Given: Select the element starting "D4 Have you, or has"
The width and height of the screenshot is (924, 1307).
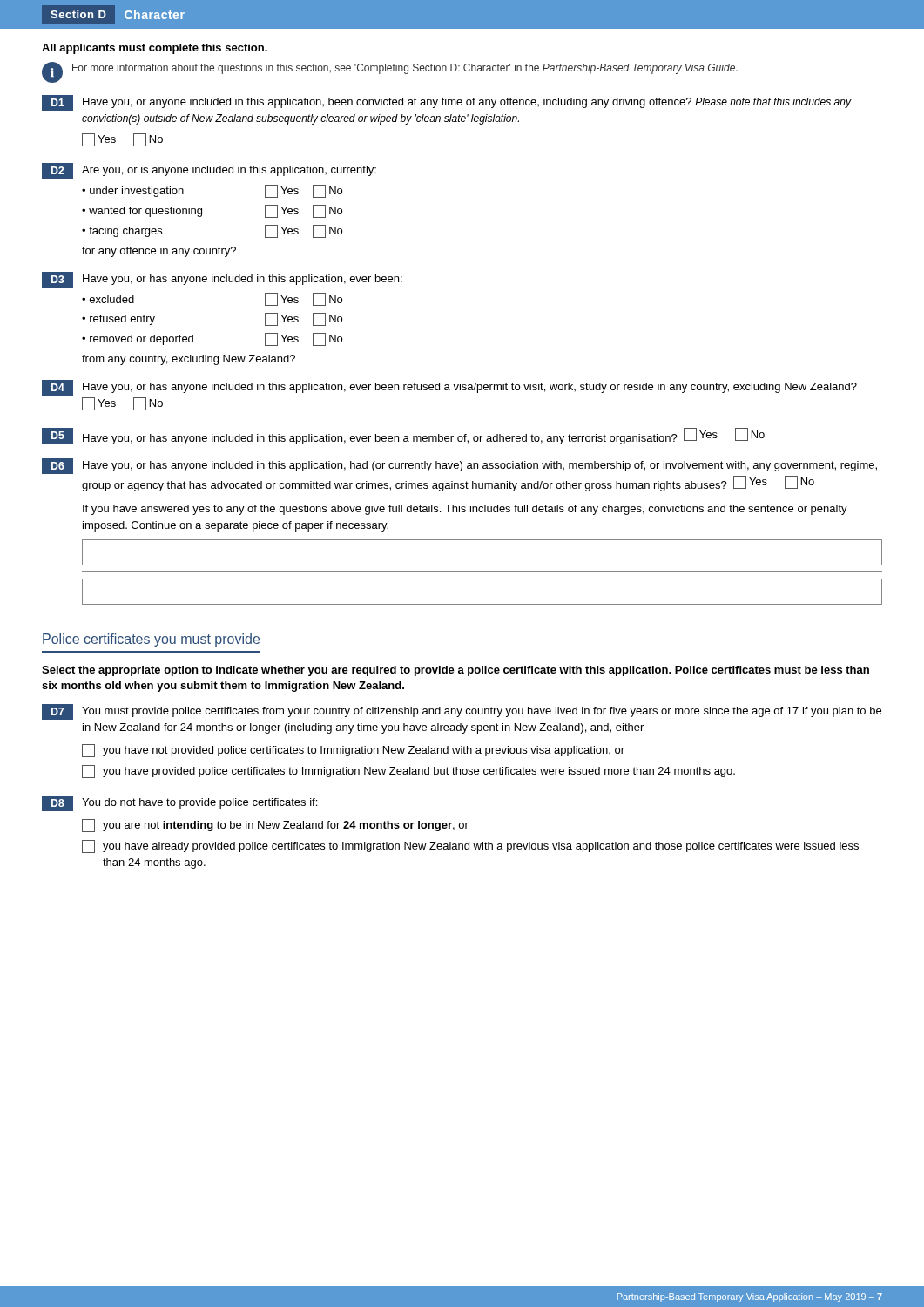Looking at the screenshot, I should click(462, 397).
